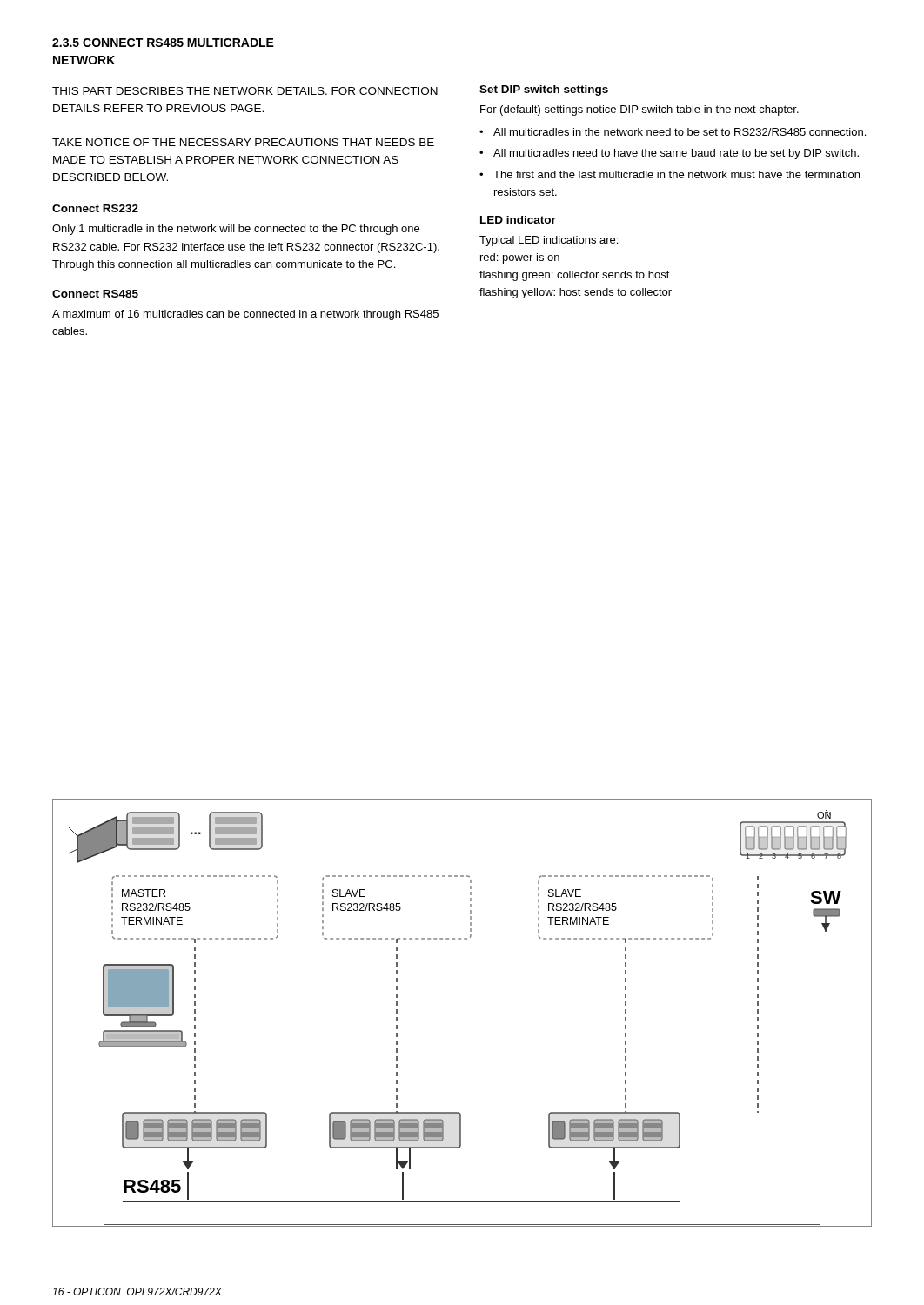The image size is (924, 1305).
Task: Click on the engineering diagram
Action: point(462,1013)
